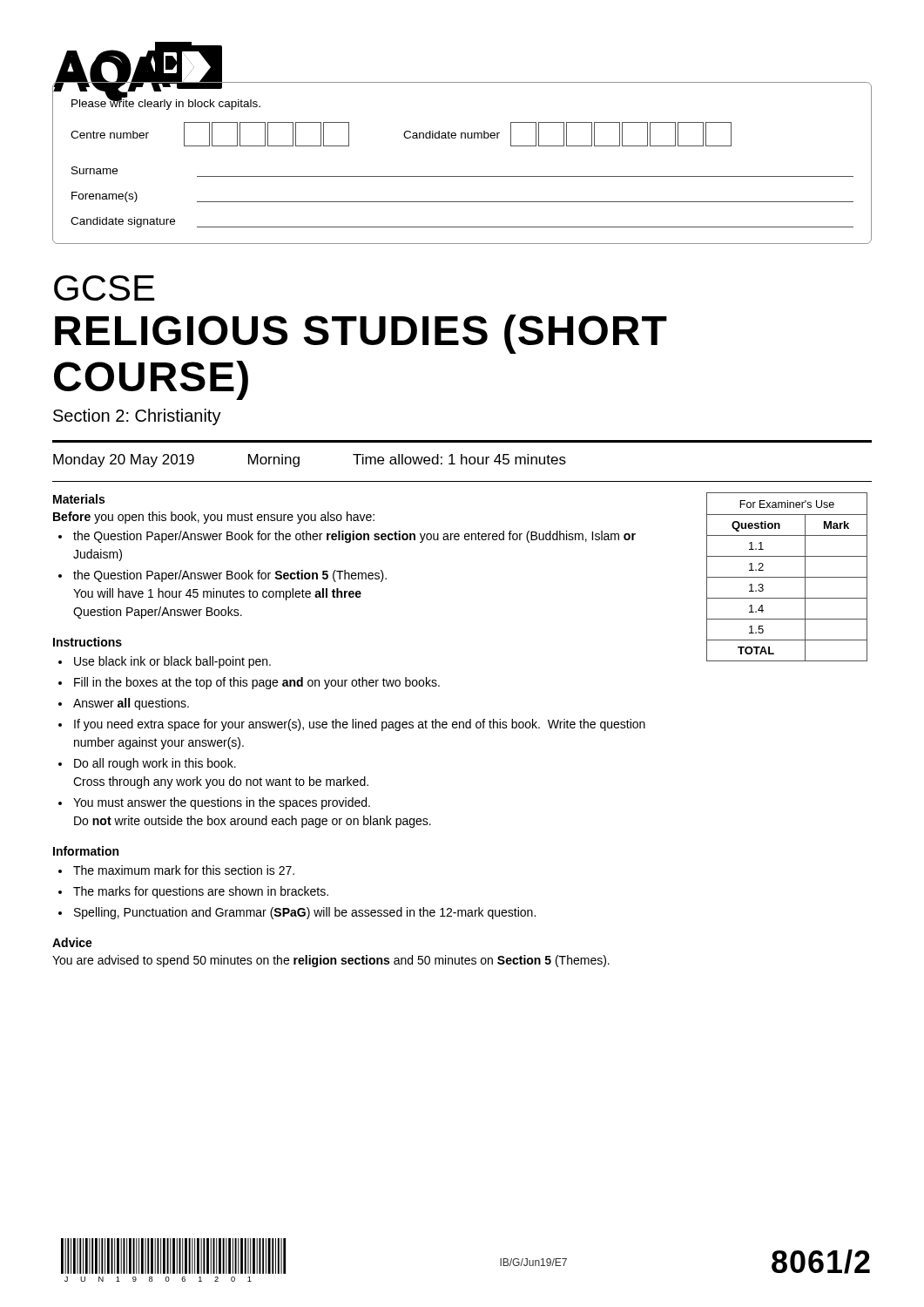Where is the passage that starts "Monday 20 May 2019 Morning Time"?
924x1307 pixels.
pyautogui.click(x=309, y=460)
